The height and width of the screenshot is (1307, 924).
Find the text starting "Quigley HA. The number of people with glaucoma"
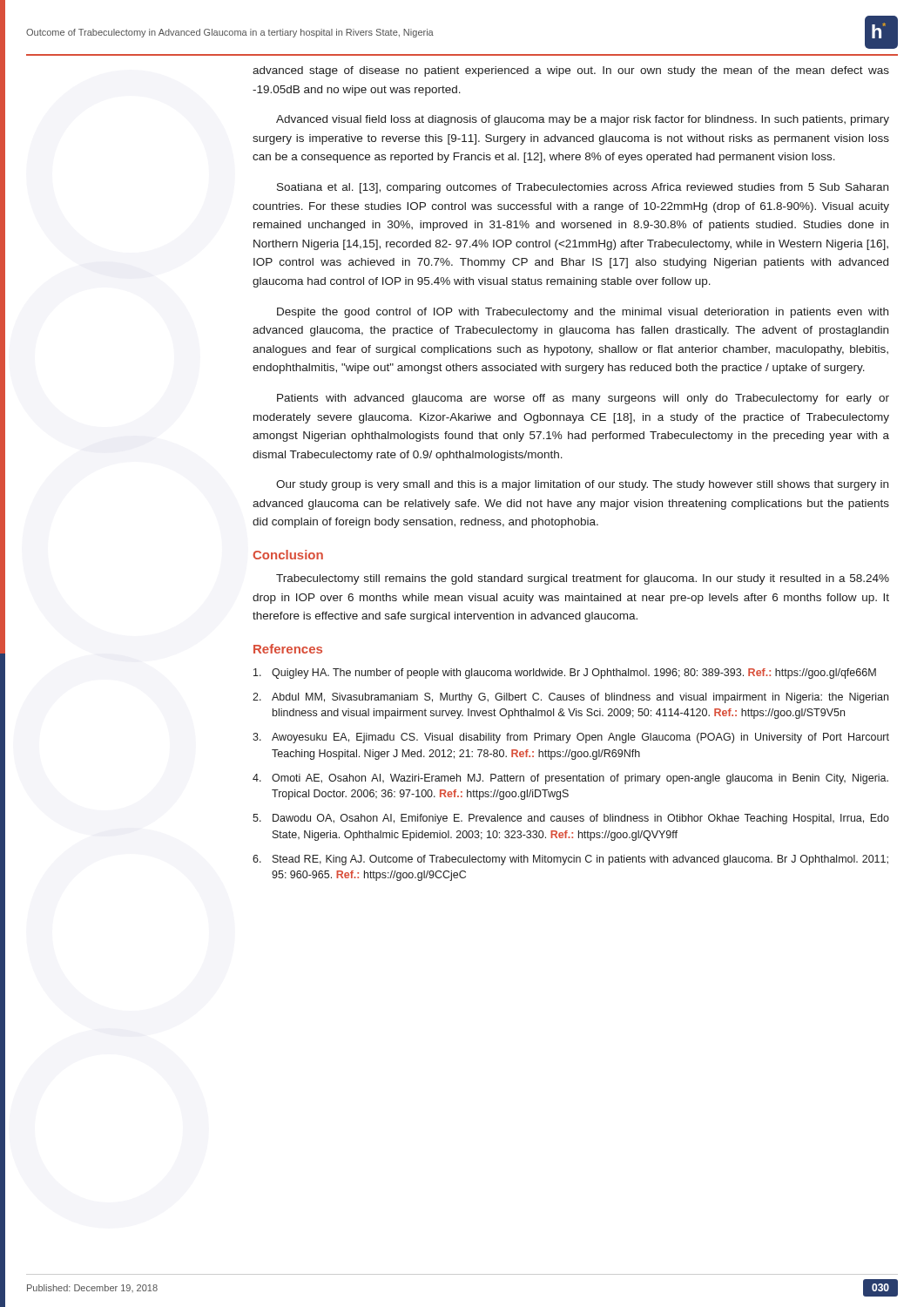[x=571, y=673]
